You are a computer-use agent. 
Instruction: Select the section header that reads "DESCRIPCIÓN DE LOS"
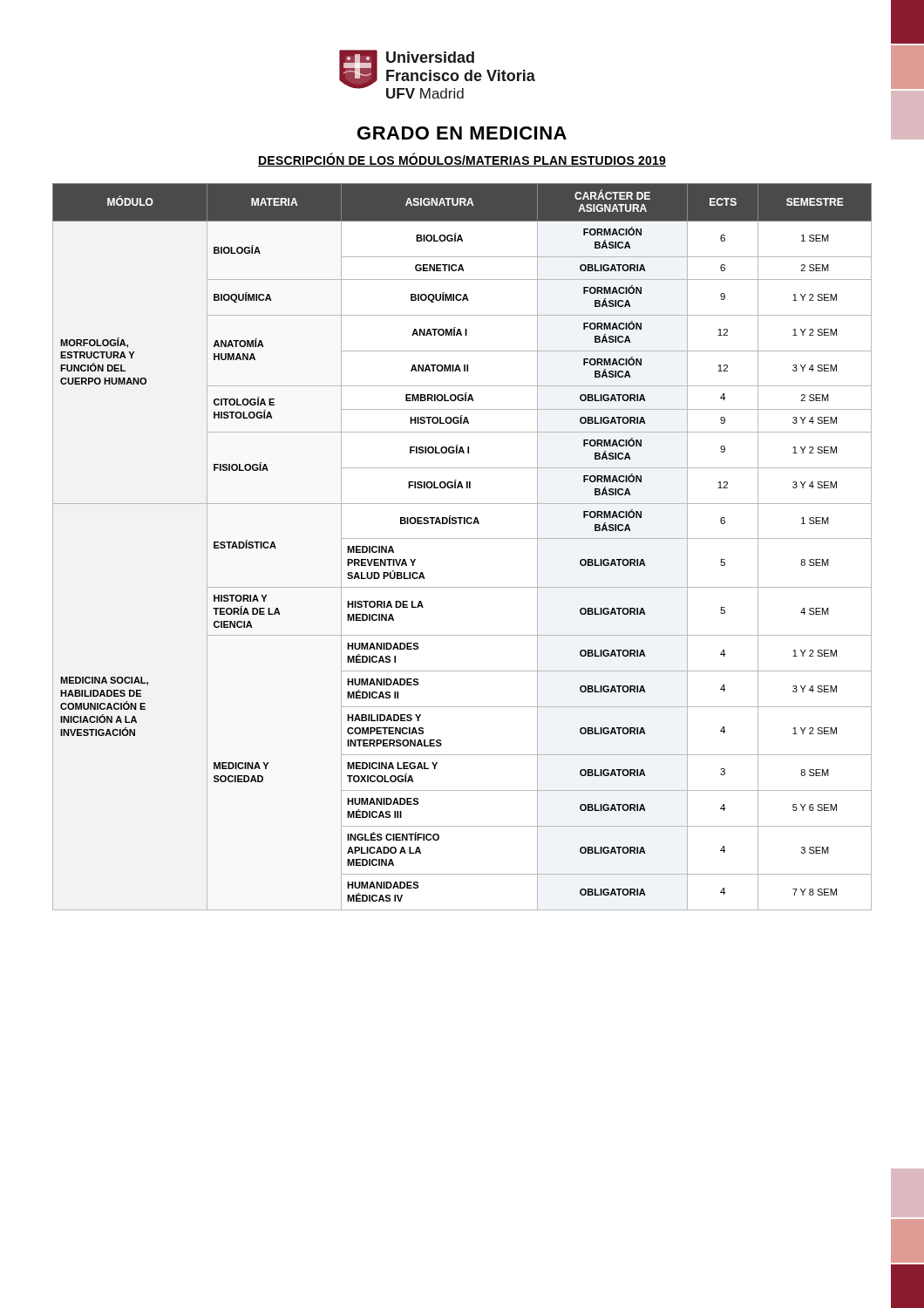[462, 160]
